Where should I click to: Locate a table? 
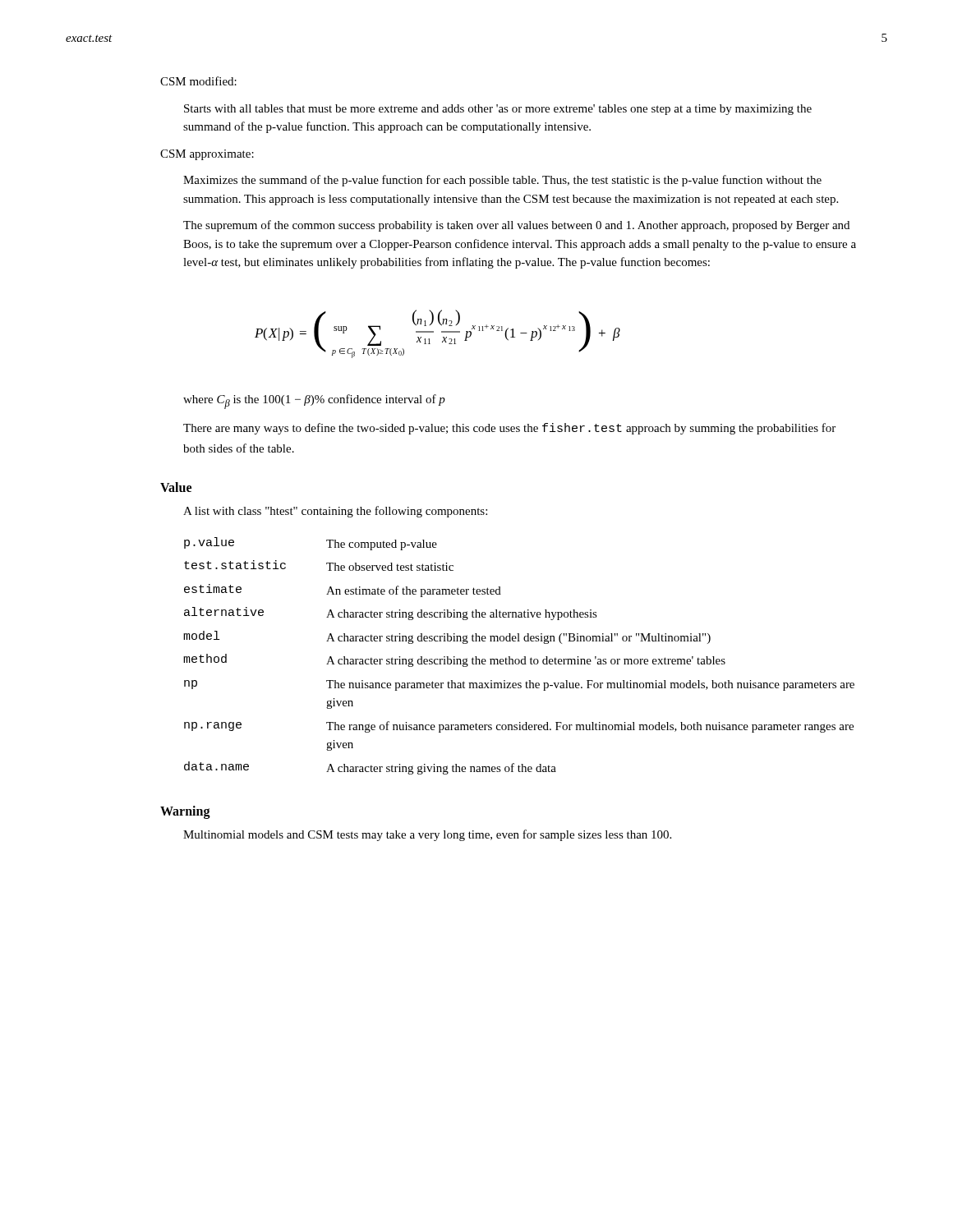[521, 656]
